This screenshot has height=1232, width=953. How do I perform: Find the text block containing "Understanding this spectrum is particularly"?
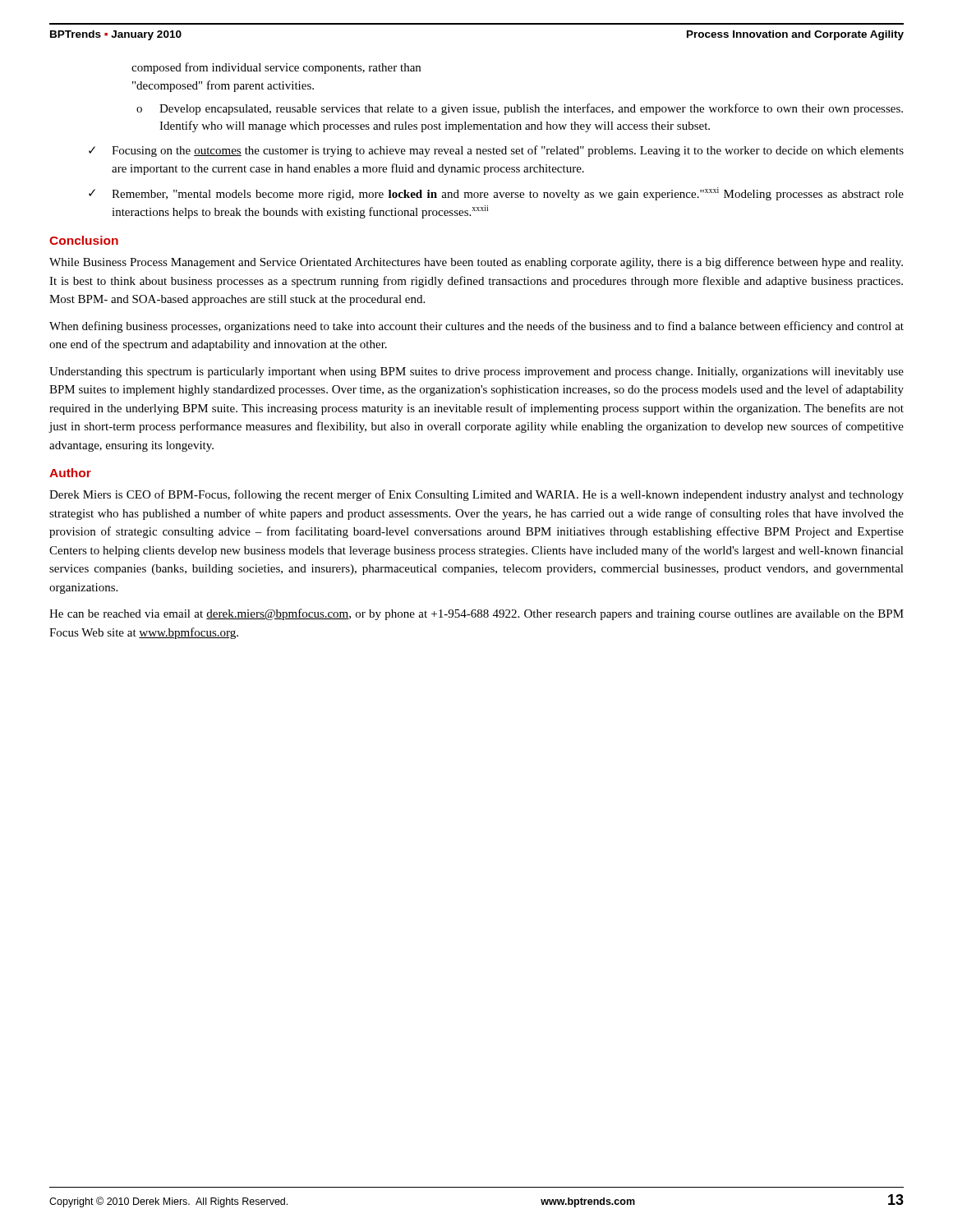pyautogui.click(x=476, y=408)
